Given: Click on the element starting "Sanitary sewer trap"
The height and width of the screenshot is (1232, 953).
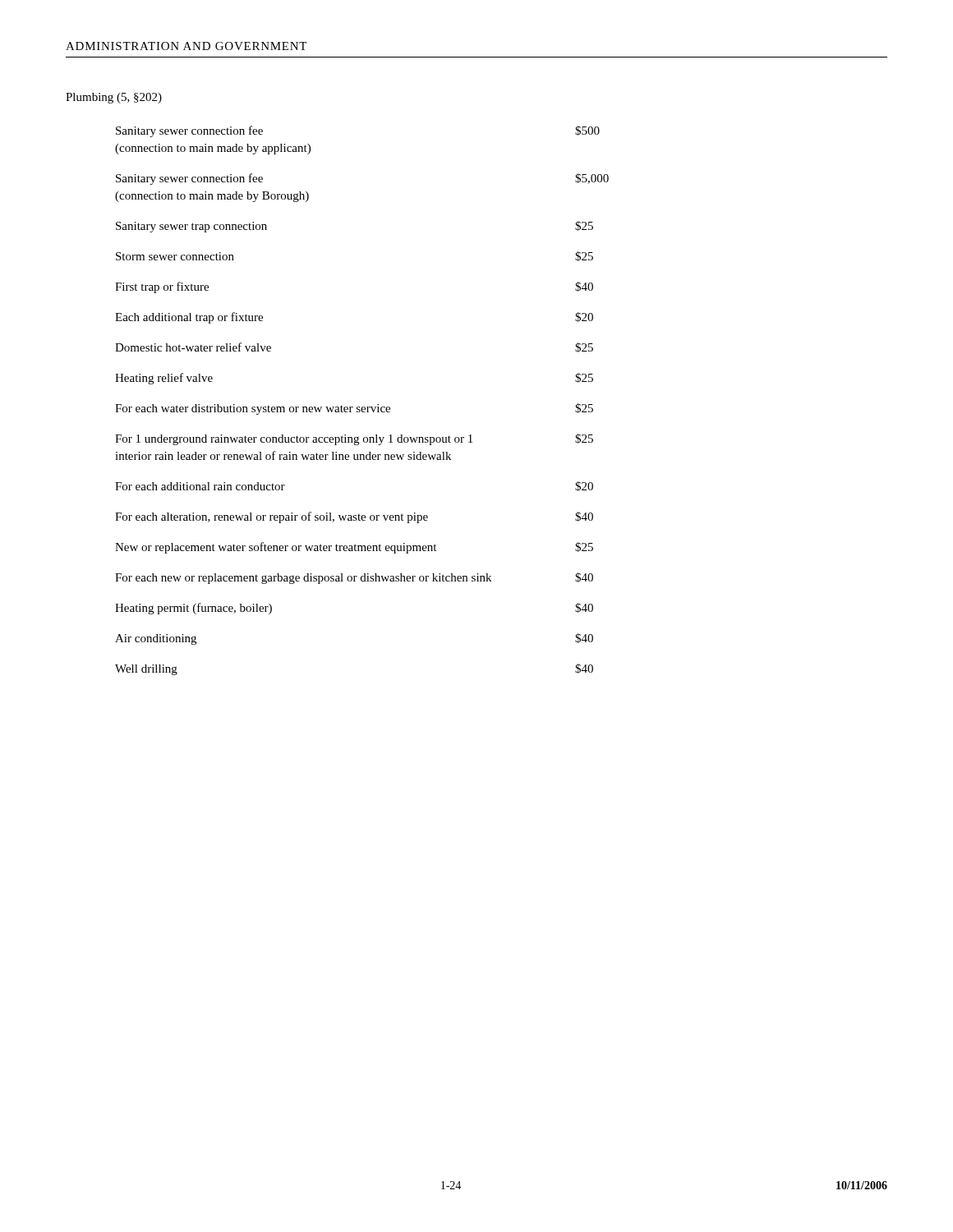Looking at the screenshot, I should pos(185,226).
